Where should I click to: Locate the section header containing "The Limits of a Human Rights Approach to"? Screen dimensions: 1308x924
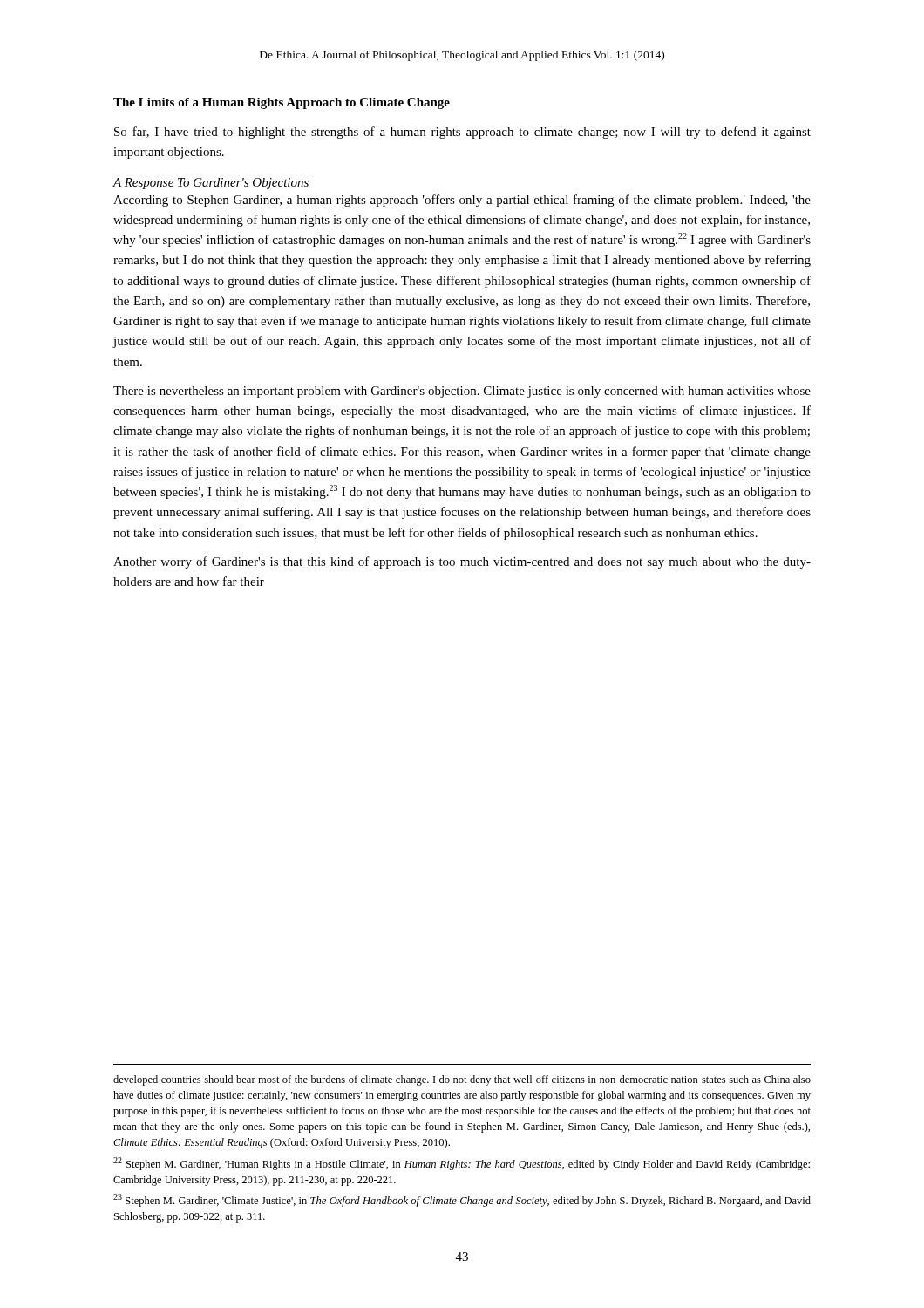(x=282, y=102)
